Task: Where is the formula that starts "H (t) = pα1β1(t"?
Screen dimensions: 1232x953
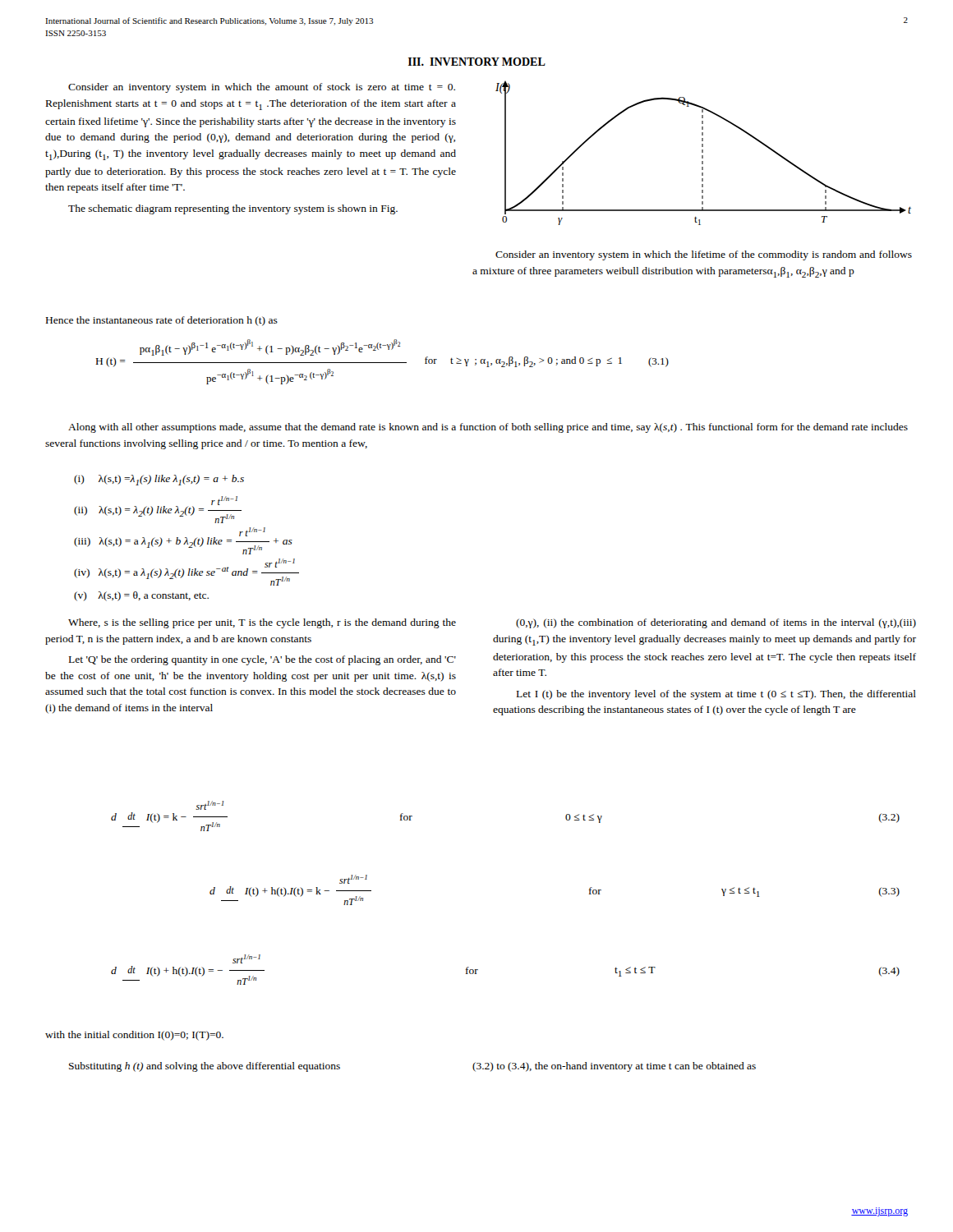Action: [x=382, y=362]
